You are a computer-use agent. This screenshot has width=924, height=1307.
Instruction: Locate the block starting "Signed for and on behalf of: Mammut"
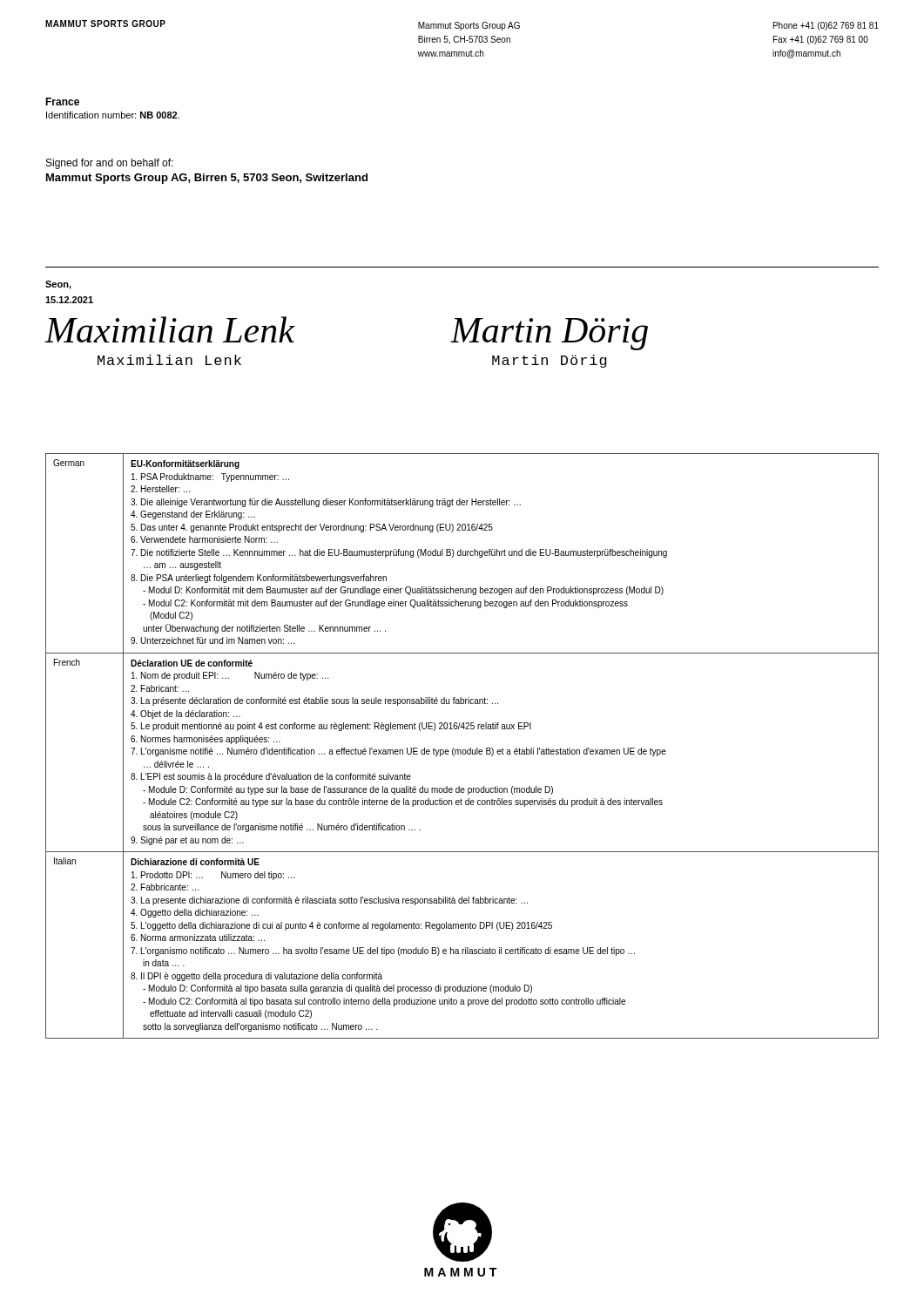(207, 170)
